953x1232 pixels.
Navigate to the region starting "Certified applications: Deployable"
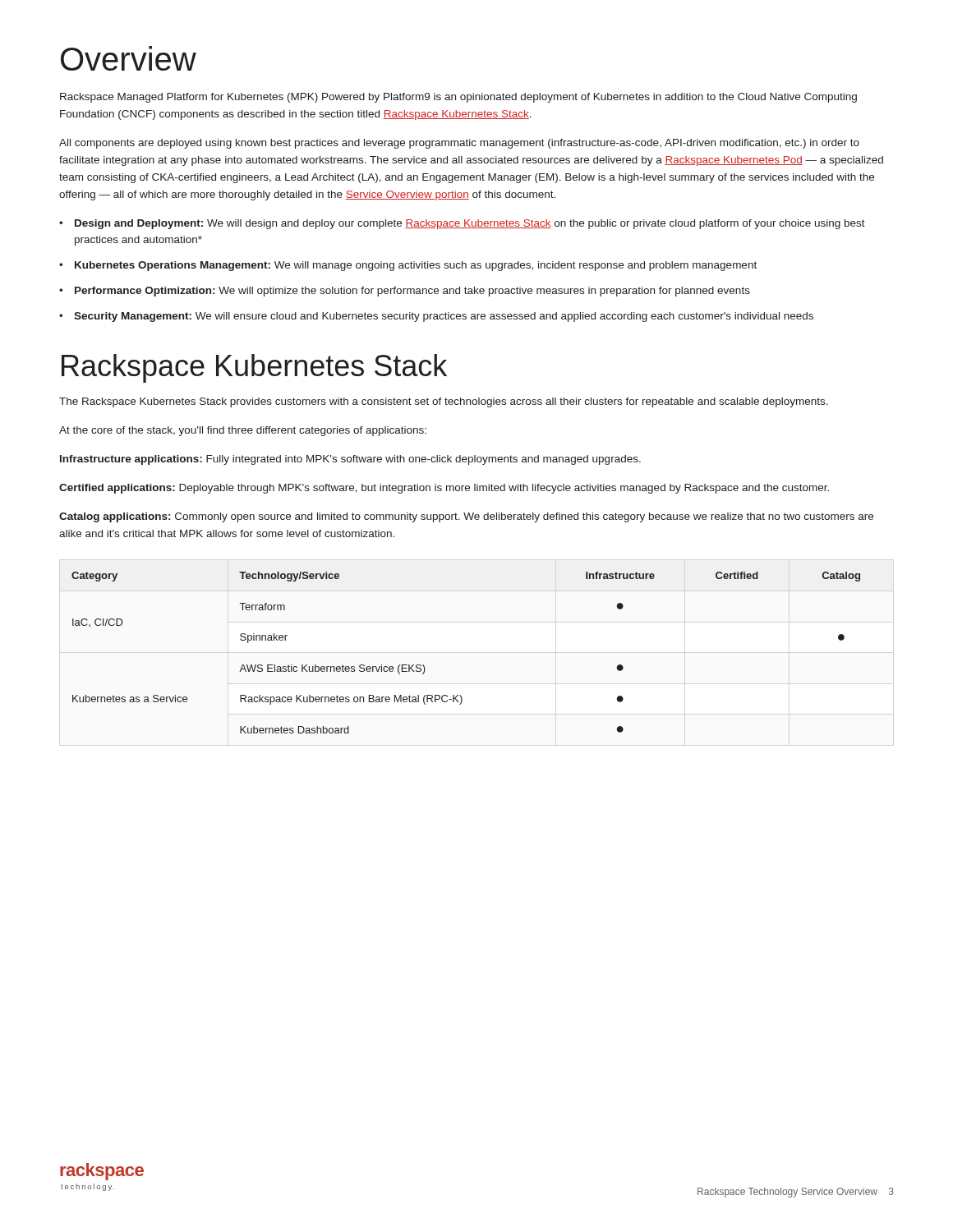[x=445, y=488]
